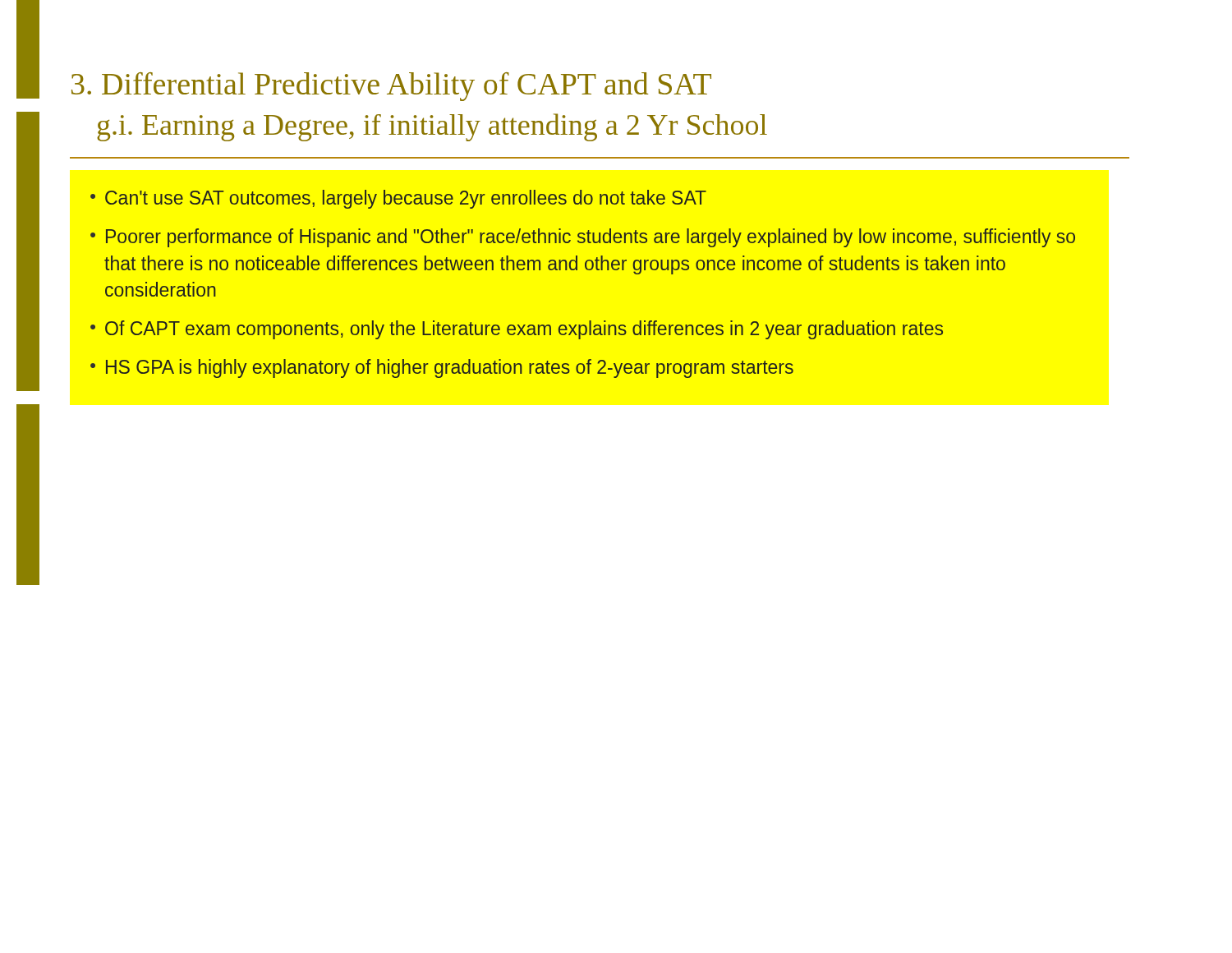Select the region starting "3. Differential Predictive Ability"
1232x953 pixels.
419,105
